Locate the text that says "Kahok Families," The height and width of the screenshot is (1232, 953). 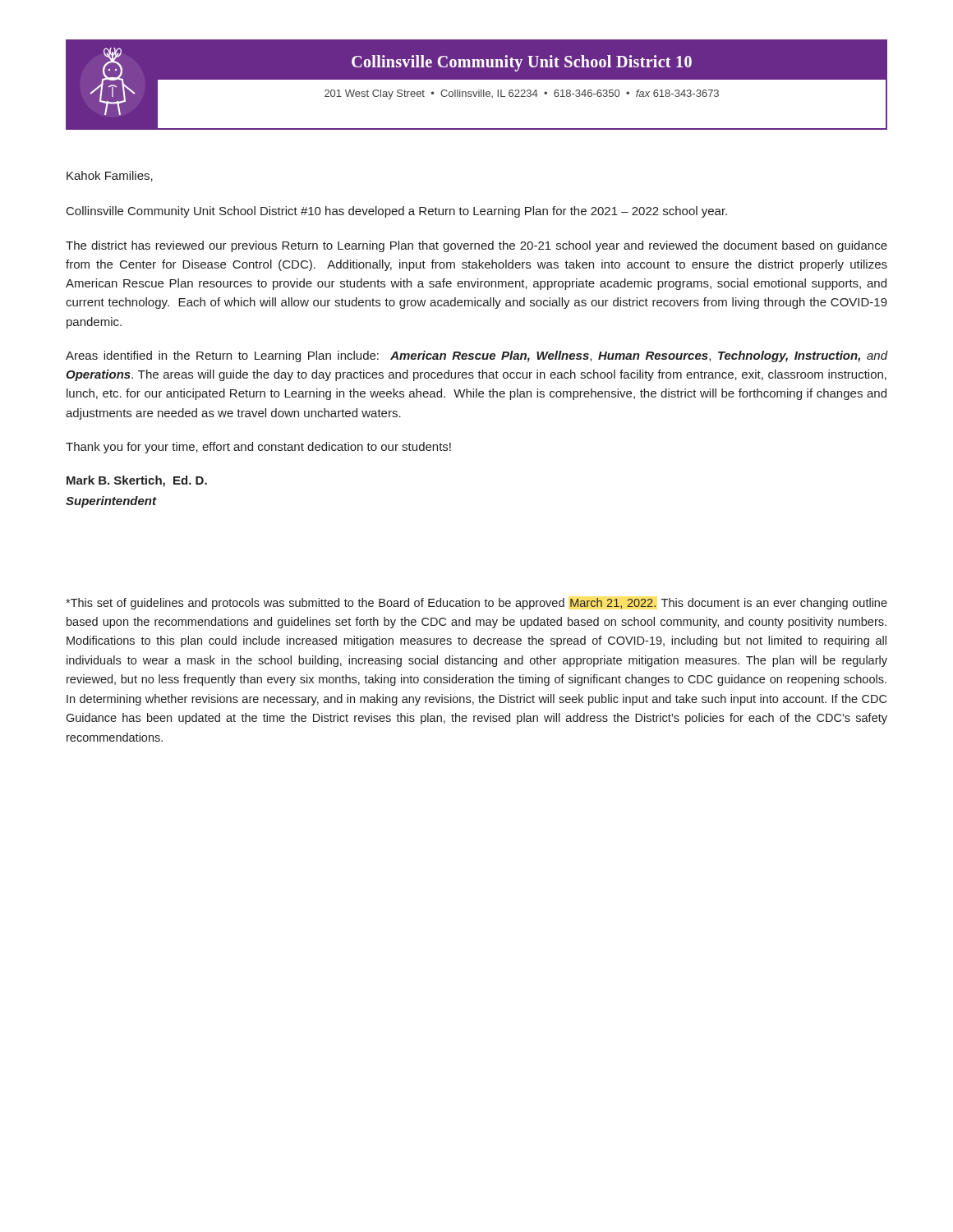110,175
